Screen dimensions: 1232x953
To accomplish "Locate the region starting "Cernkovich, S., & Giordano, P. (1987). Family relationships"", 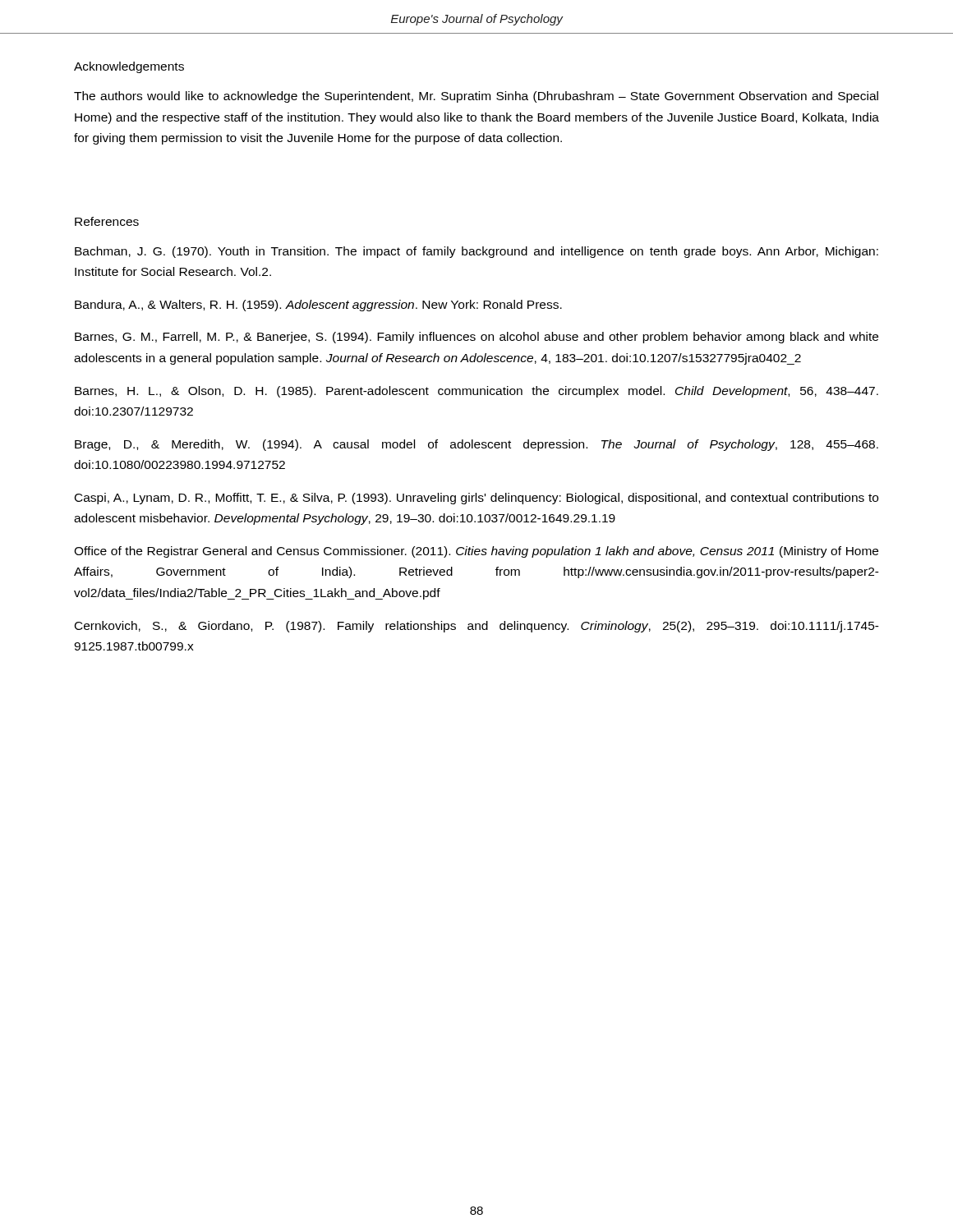I will tap(476, 636).
